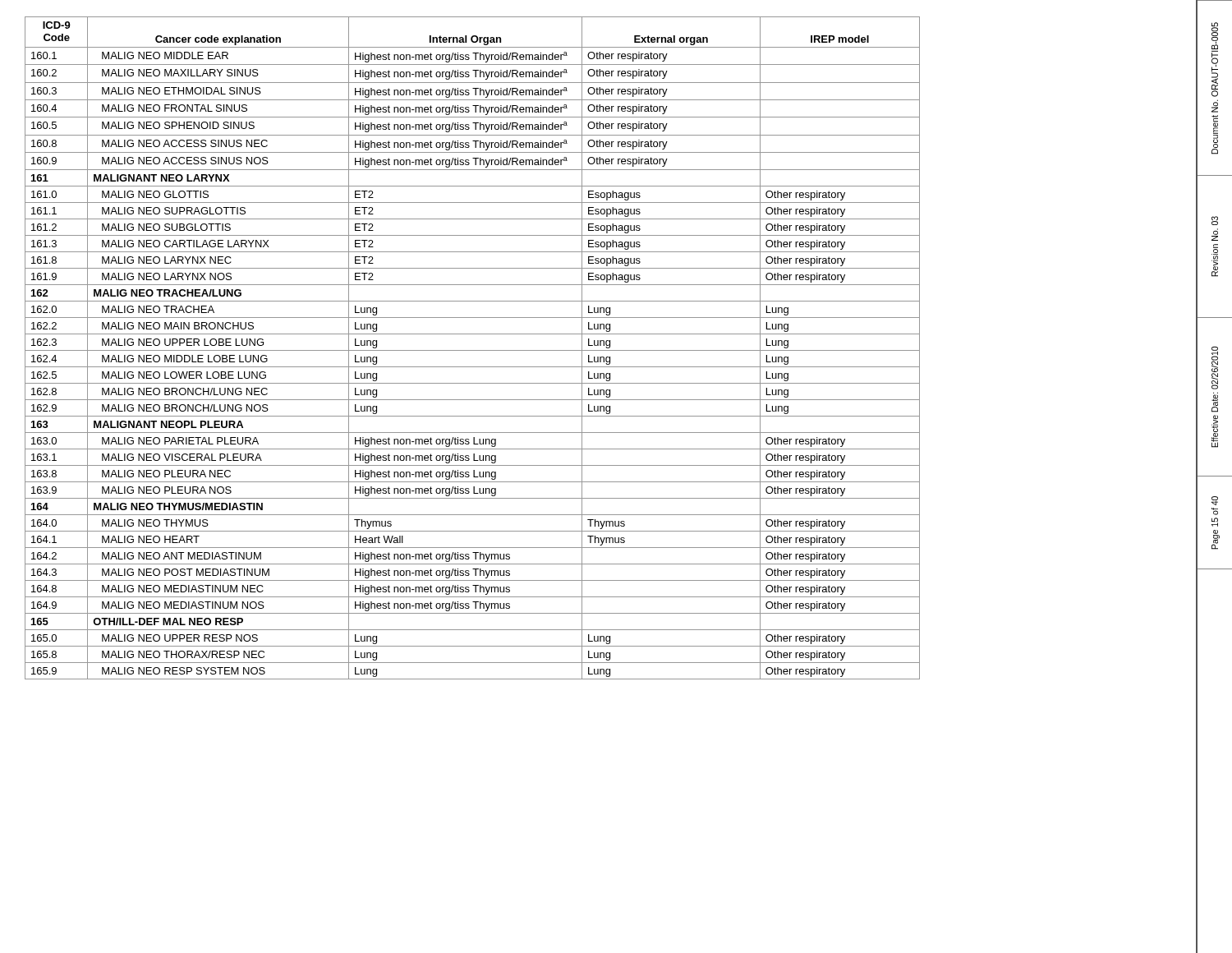Select the table that reads "MALIG NEO SUPRAGLOTTIS"

pos(608,348)
